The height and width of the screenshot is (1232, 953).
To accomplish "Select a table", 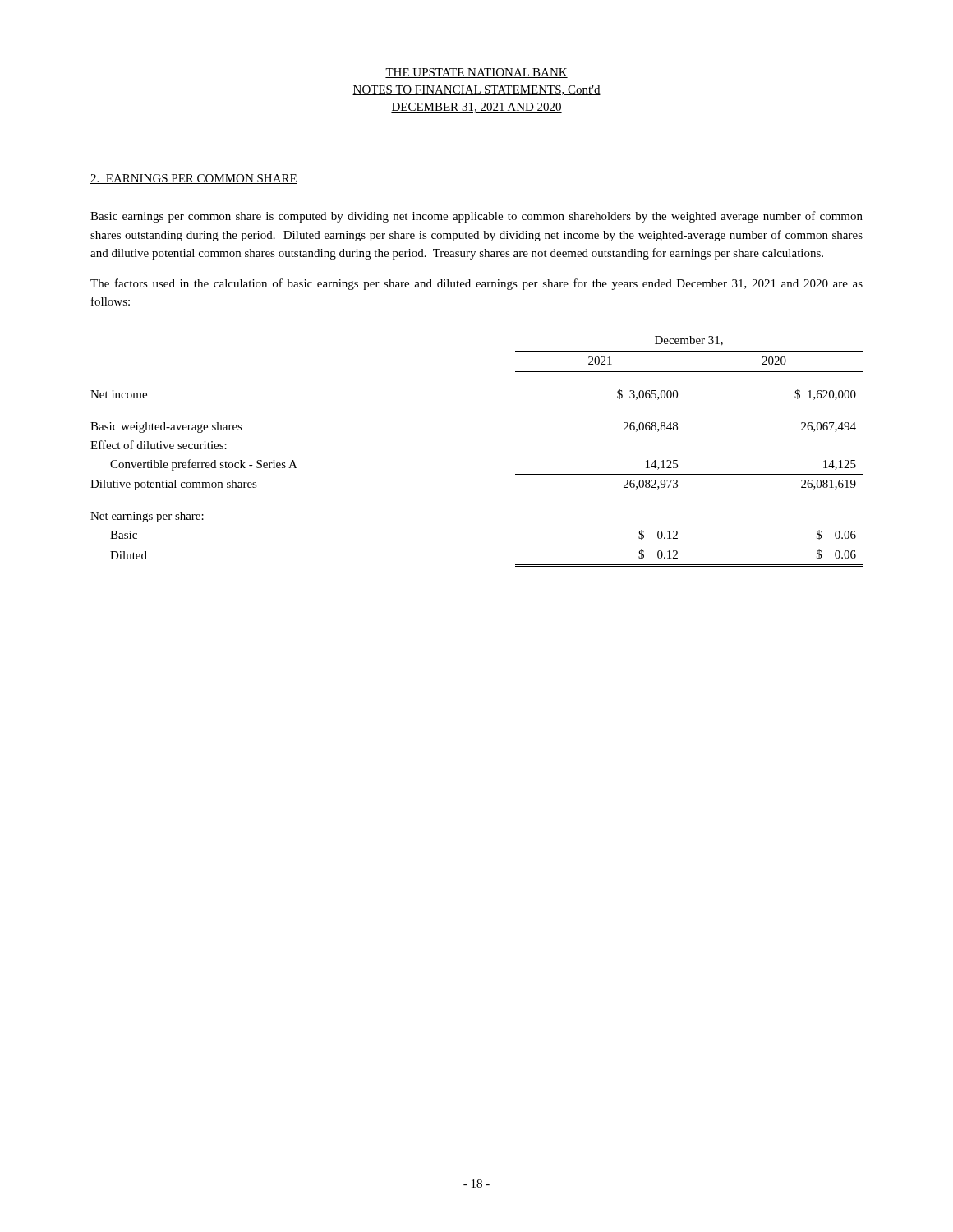I will coord(476,448).
